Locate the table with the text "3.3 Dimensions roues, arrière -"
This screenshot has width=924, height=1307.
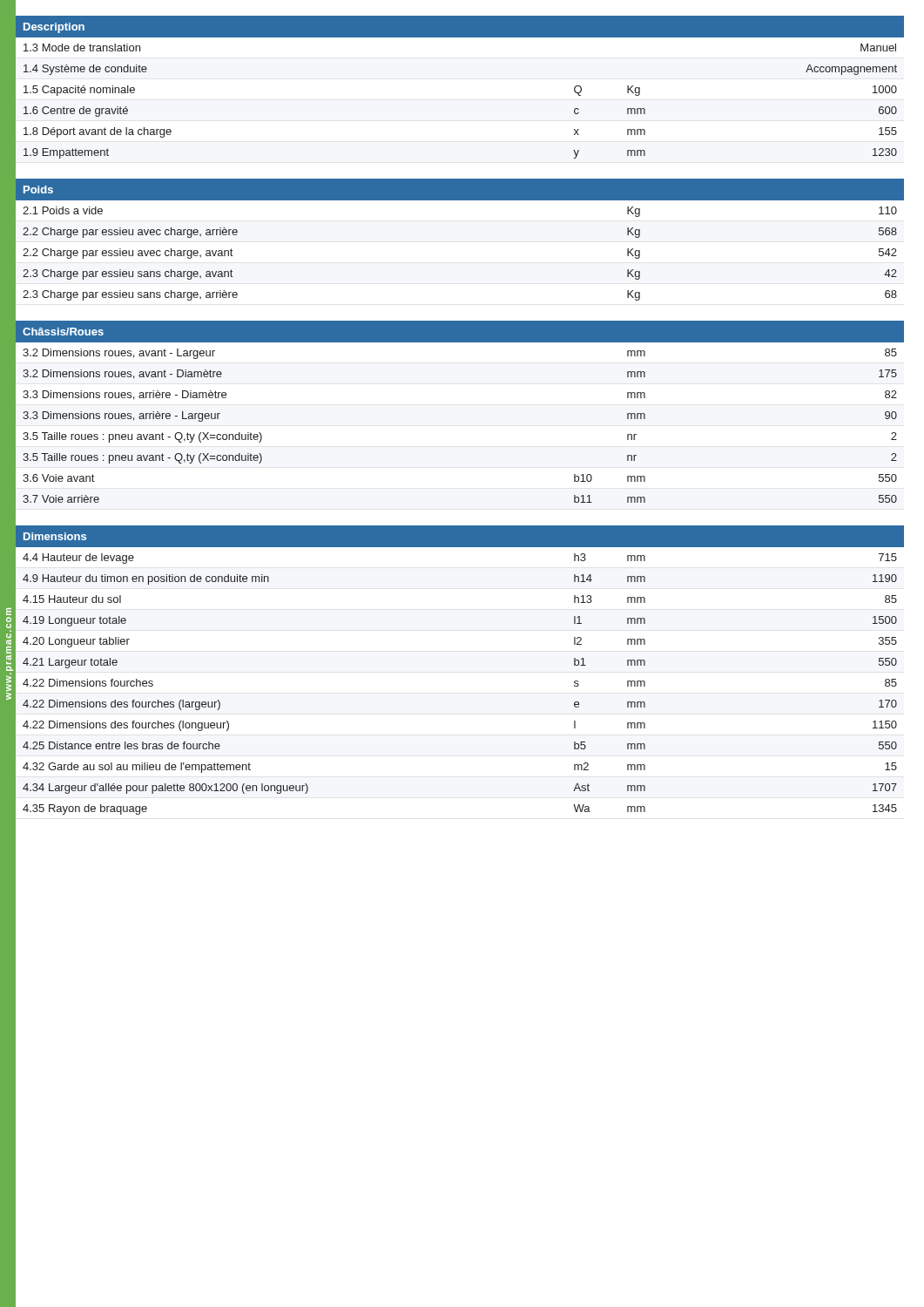(460, 415)
